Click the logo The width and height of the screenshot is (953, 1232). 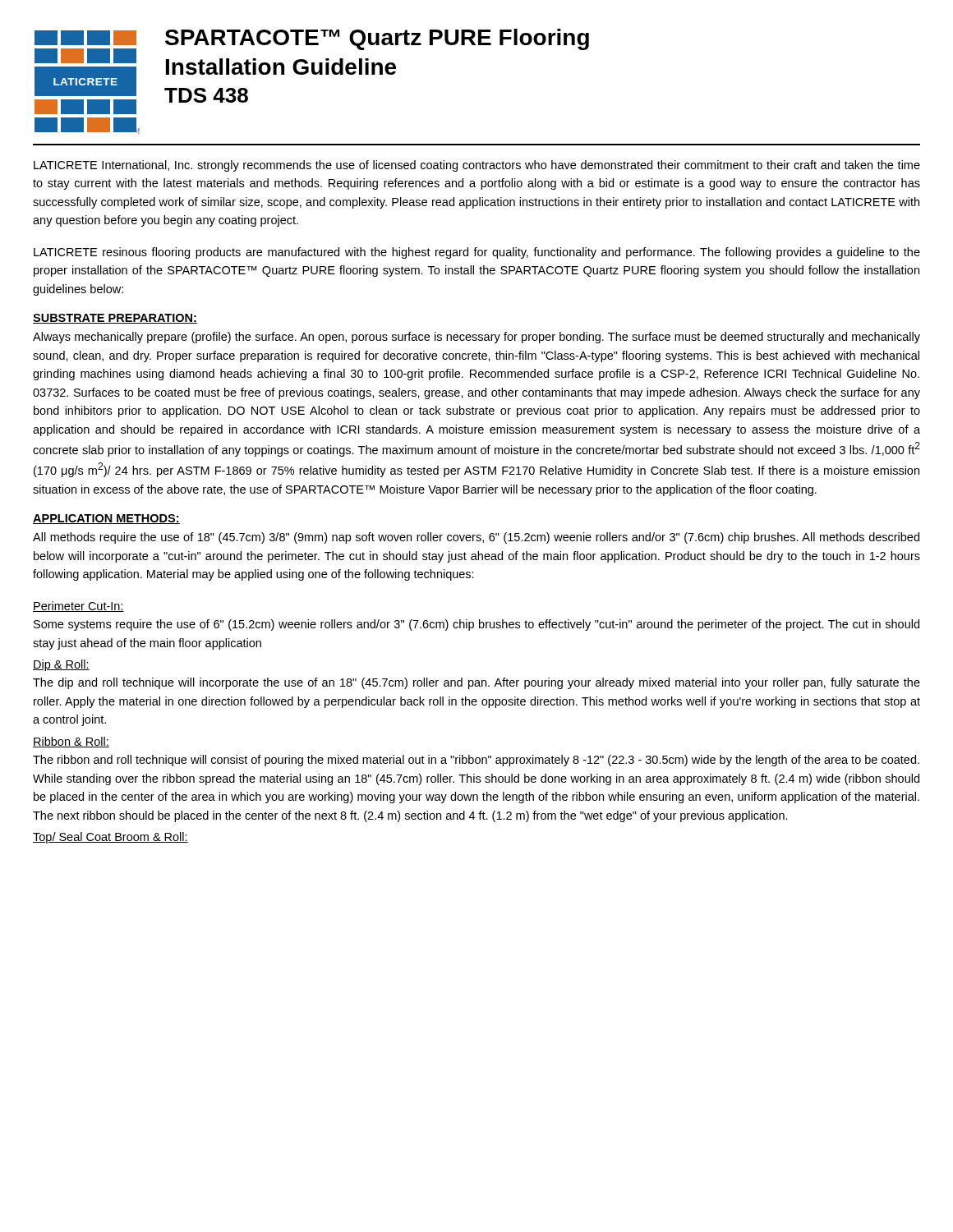(x=86, y=83)
